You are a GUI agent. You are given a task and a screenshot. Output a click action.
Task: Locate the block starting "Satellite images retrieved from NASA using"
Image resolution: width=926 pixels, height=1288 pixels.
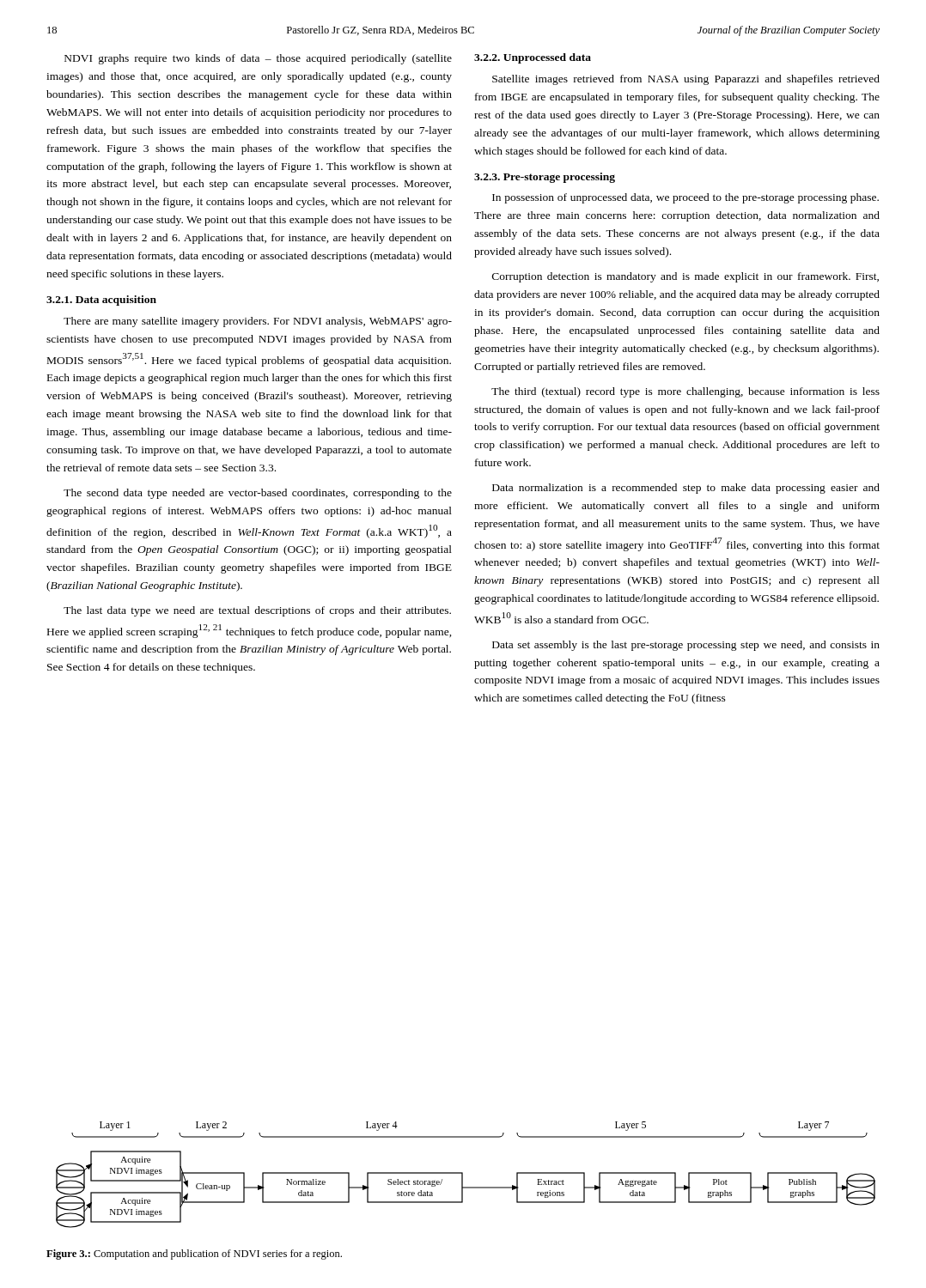677,115
